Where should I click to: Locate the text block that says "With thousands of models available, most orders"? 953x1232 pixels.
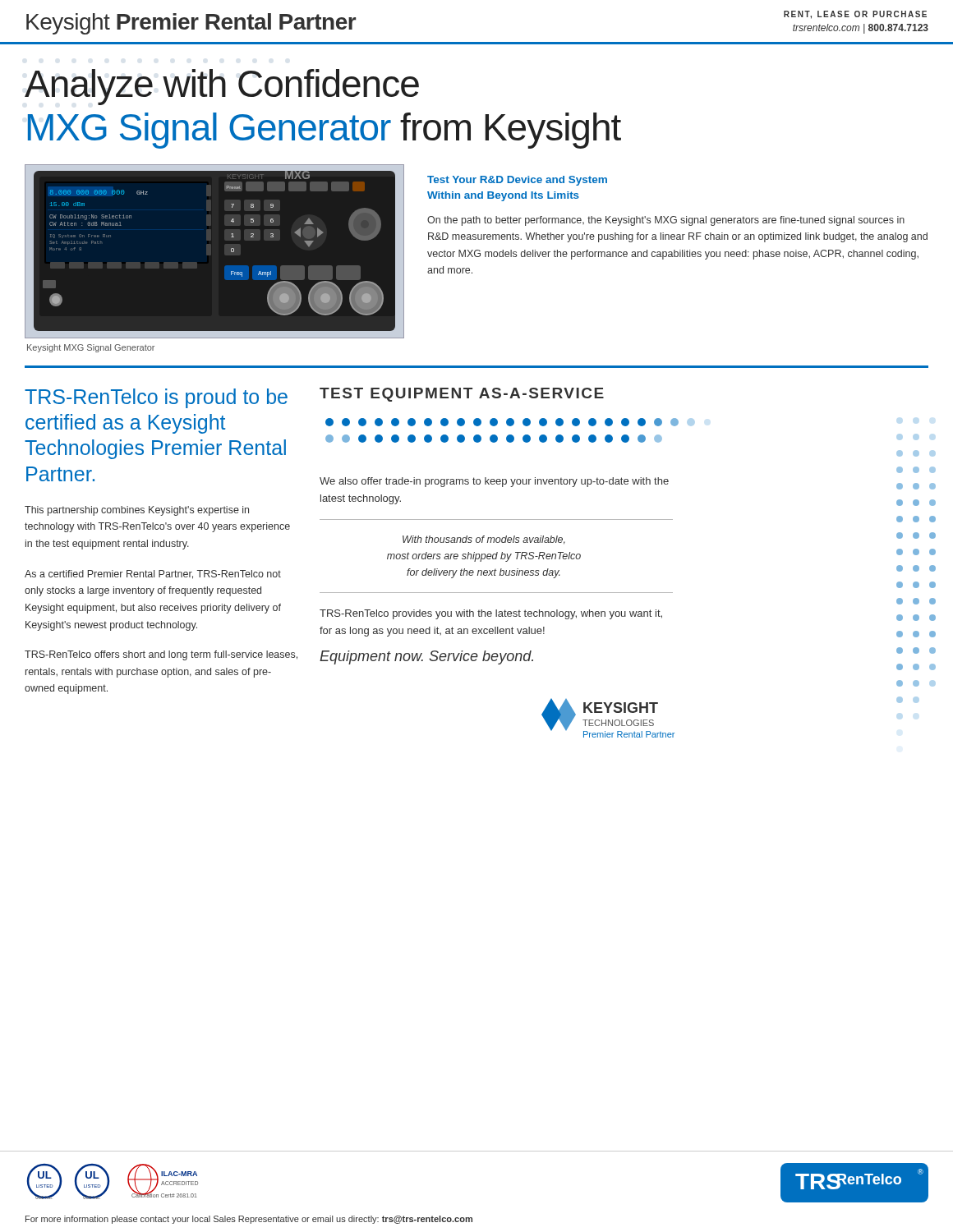[484, 556]
